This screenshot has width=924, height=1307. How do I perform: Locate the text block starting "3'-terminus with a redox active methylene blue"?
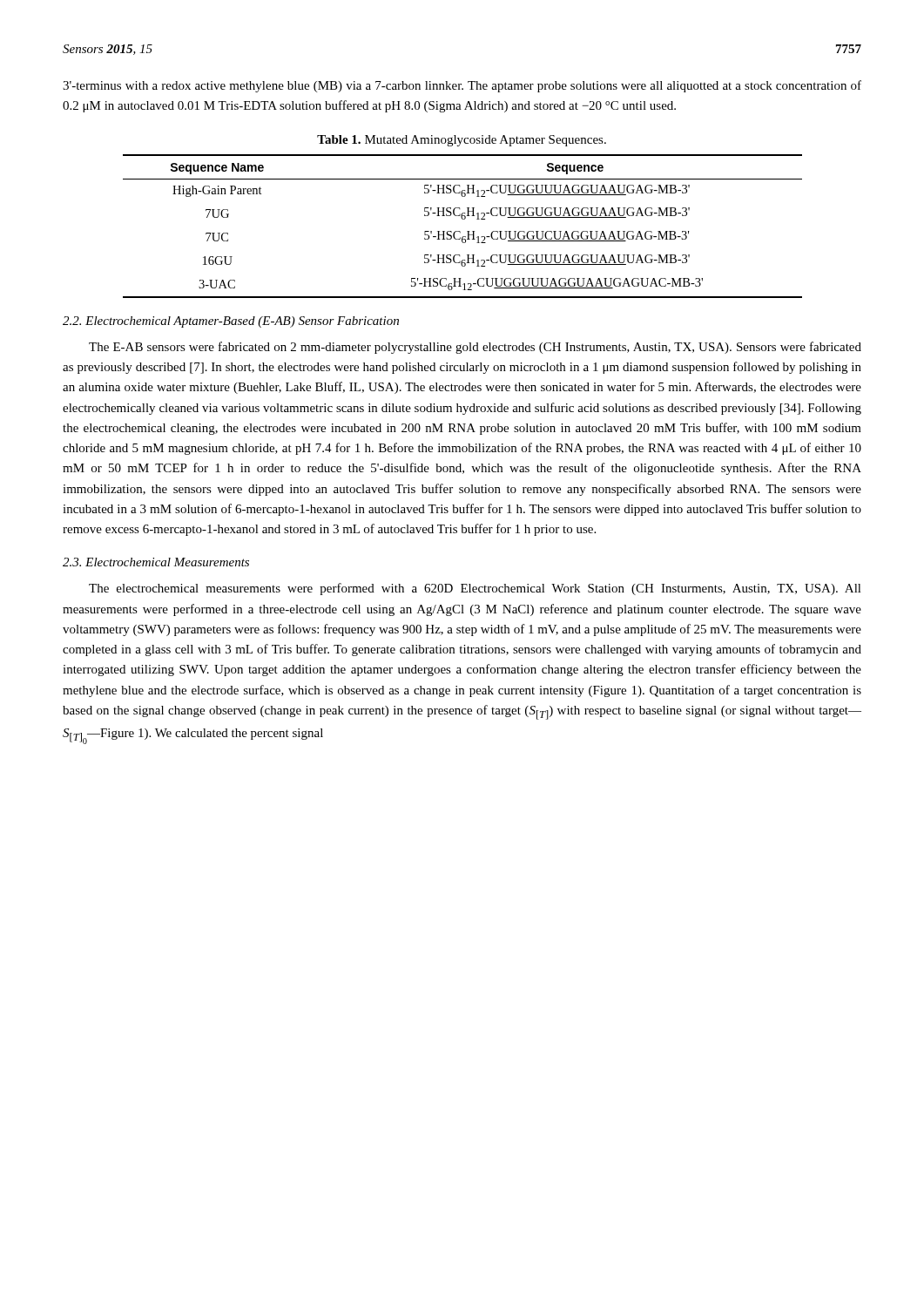pyautogui.click(x=462, y=96)
